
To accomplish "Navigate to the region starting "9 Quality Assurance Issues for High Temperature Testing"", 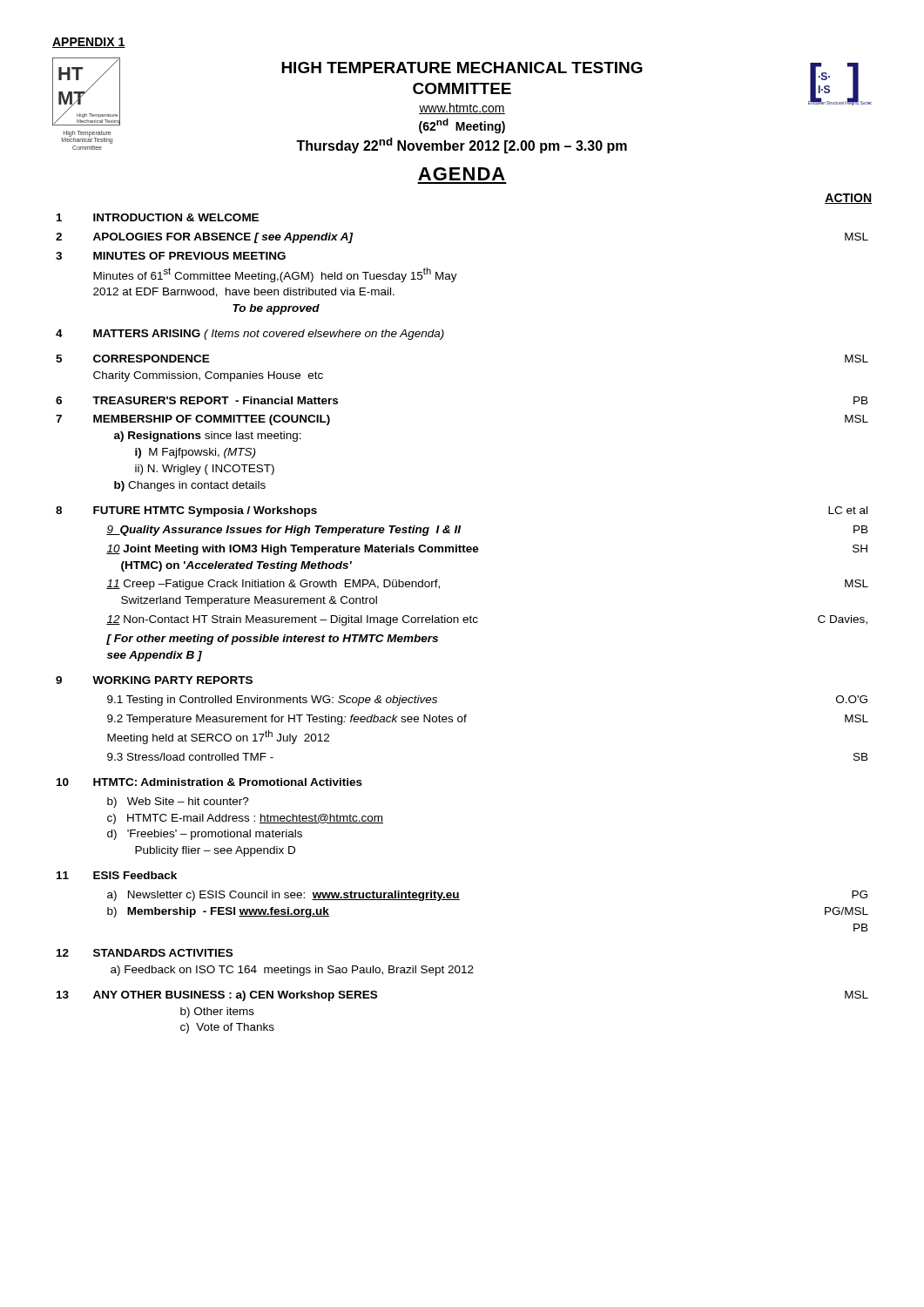I will click(x=462, y=530).
